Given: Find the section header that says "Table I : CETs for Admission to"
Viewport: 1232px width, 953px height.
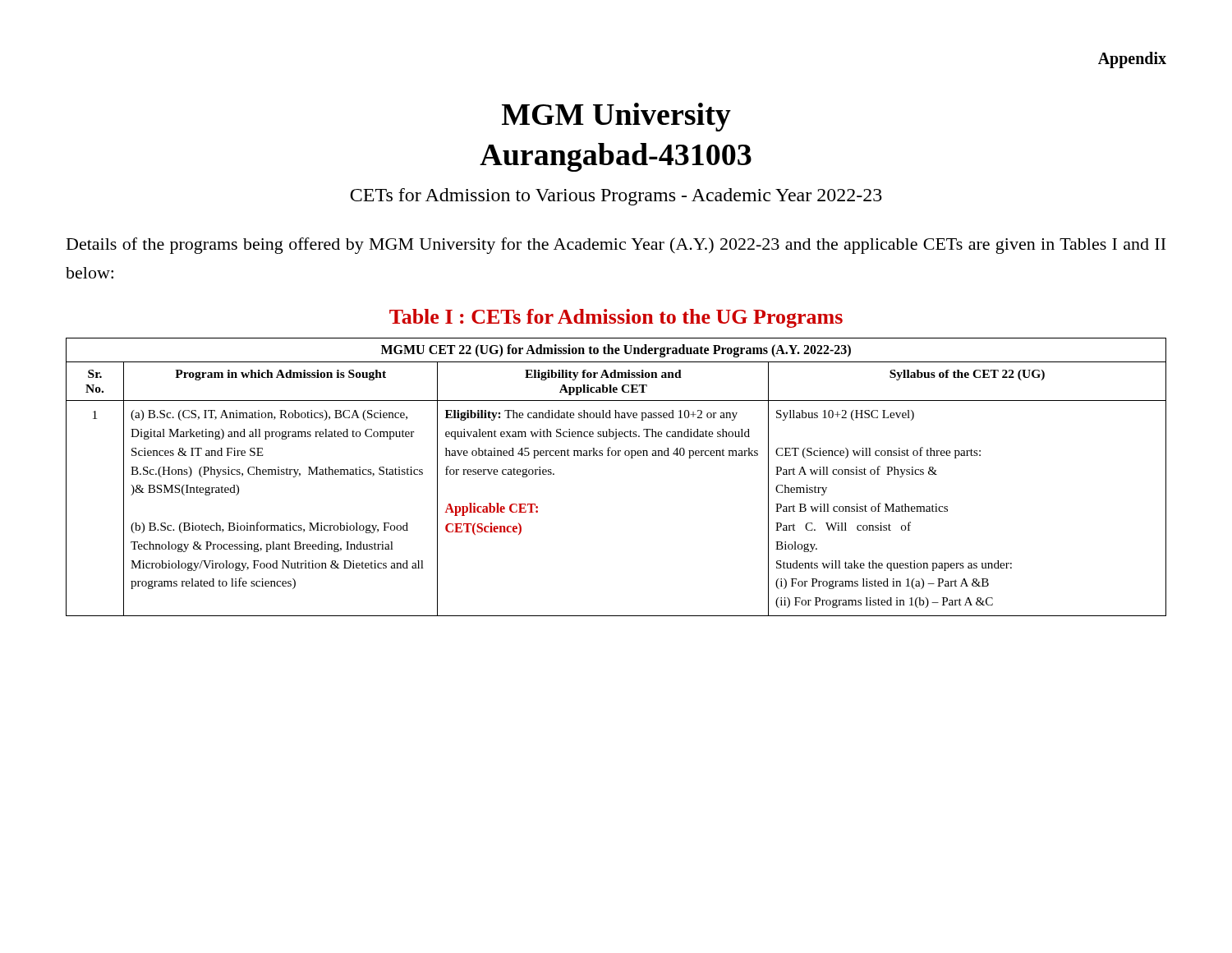Looking at the screenshot, I should click(x=616, y=317).
